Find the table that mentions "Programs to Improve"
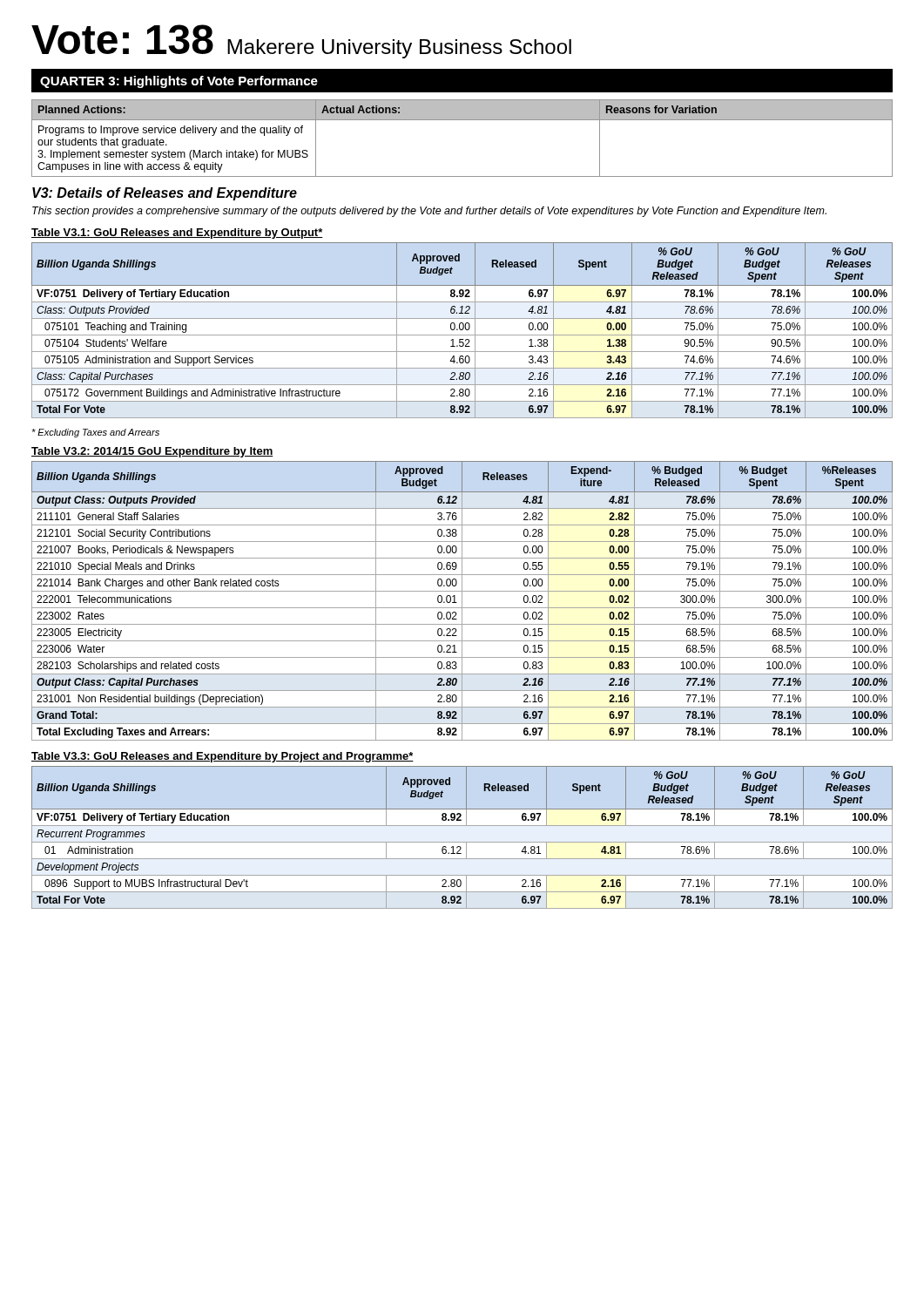 462,138
